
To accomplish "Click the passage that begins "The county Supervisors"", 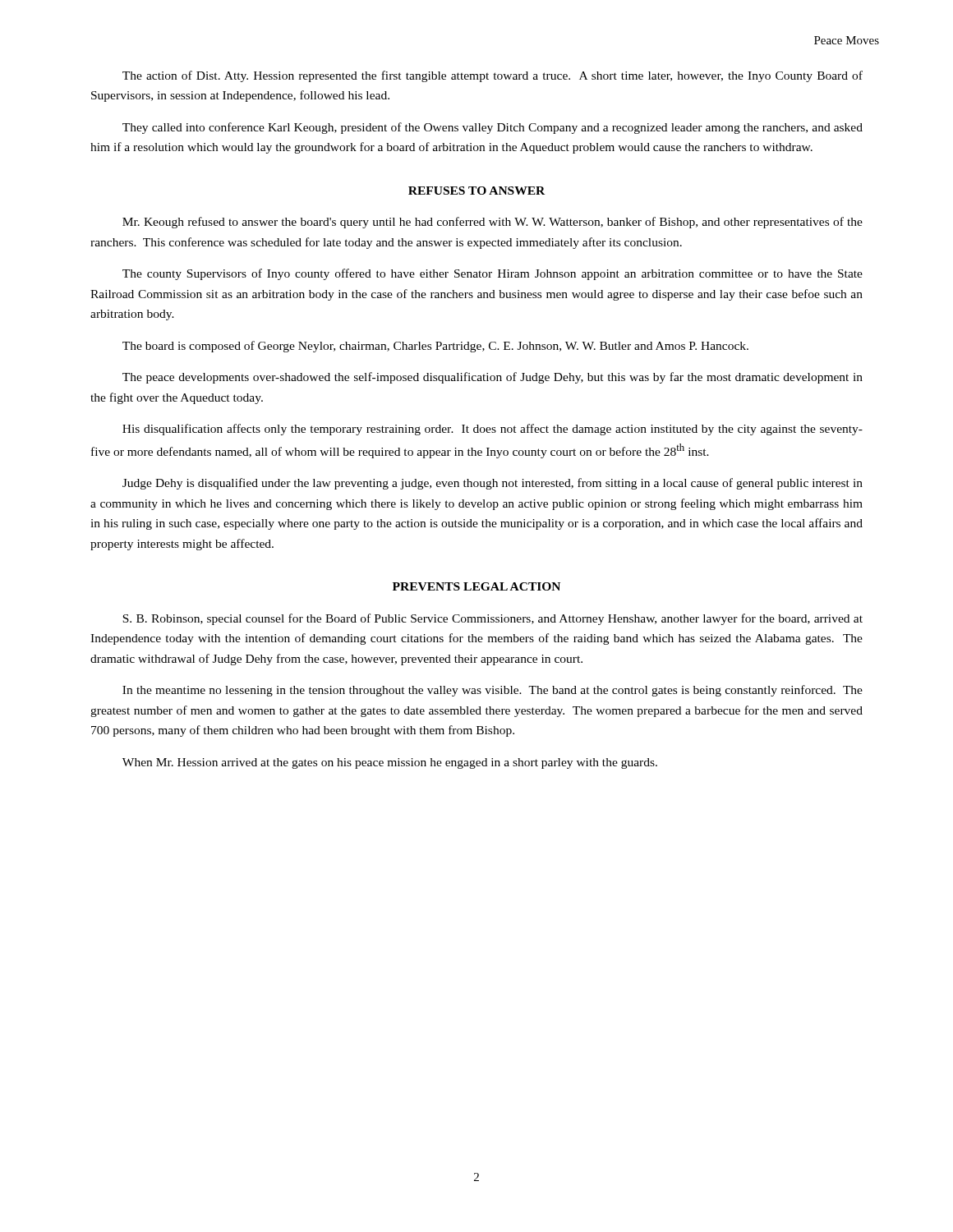I will [x=476, y=294].
